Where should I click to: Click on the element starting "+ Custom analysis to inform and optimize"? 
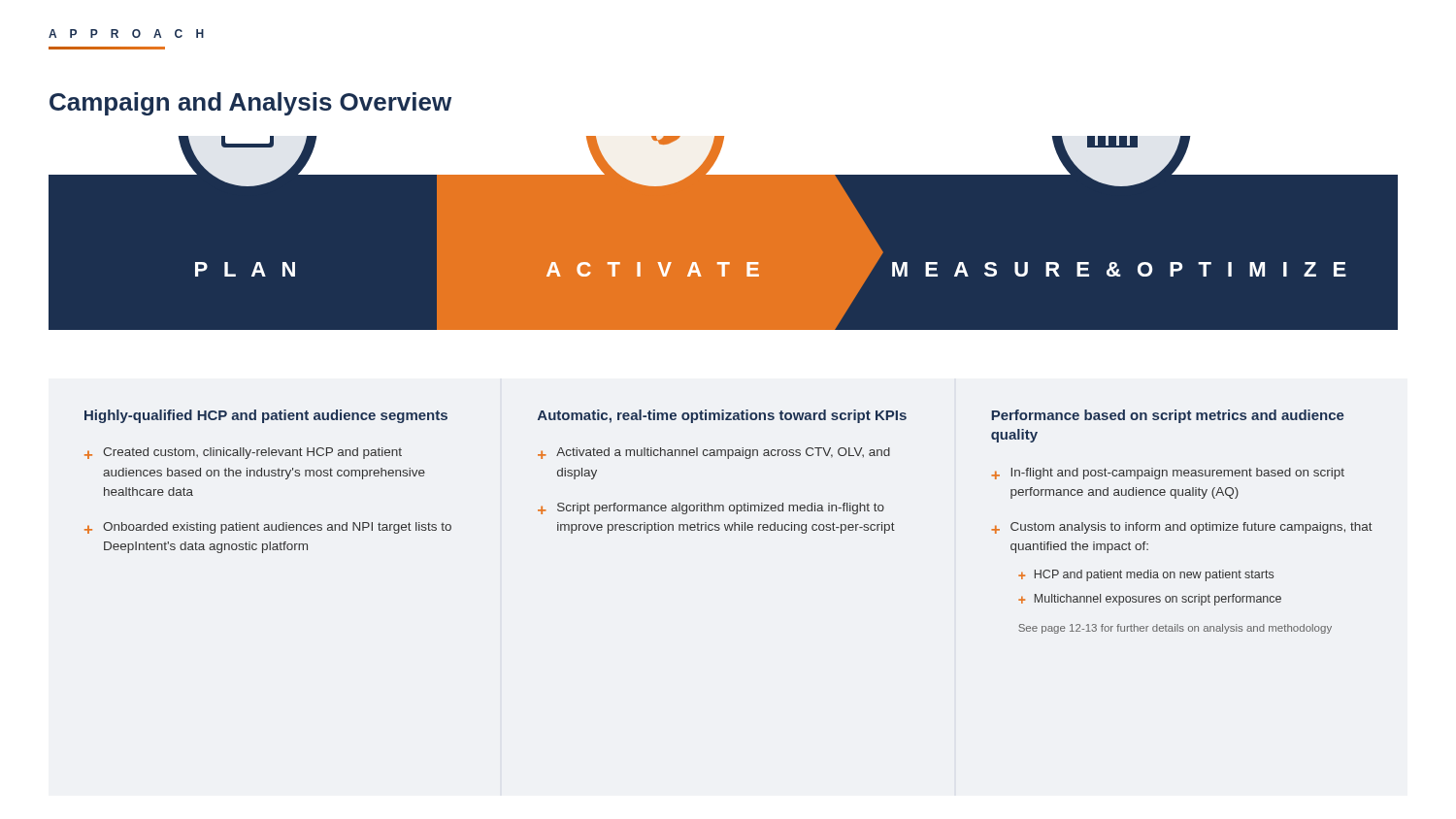tap(1182, 537)
